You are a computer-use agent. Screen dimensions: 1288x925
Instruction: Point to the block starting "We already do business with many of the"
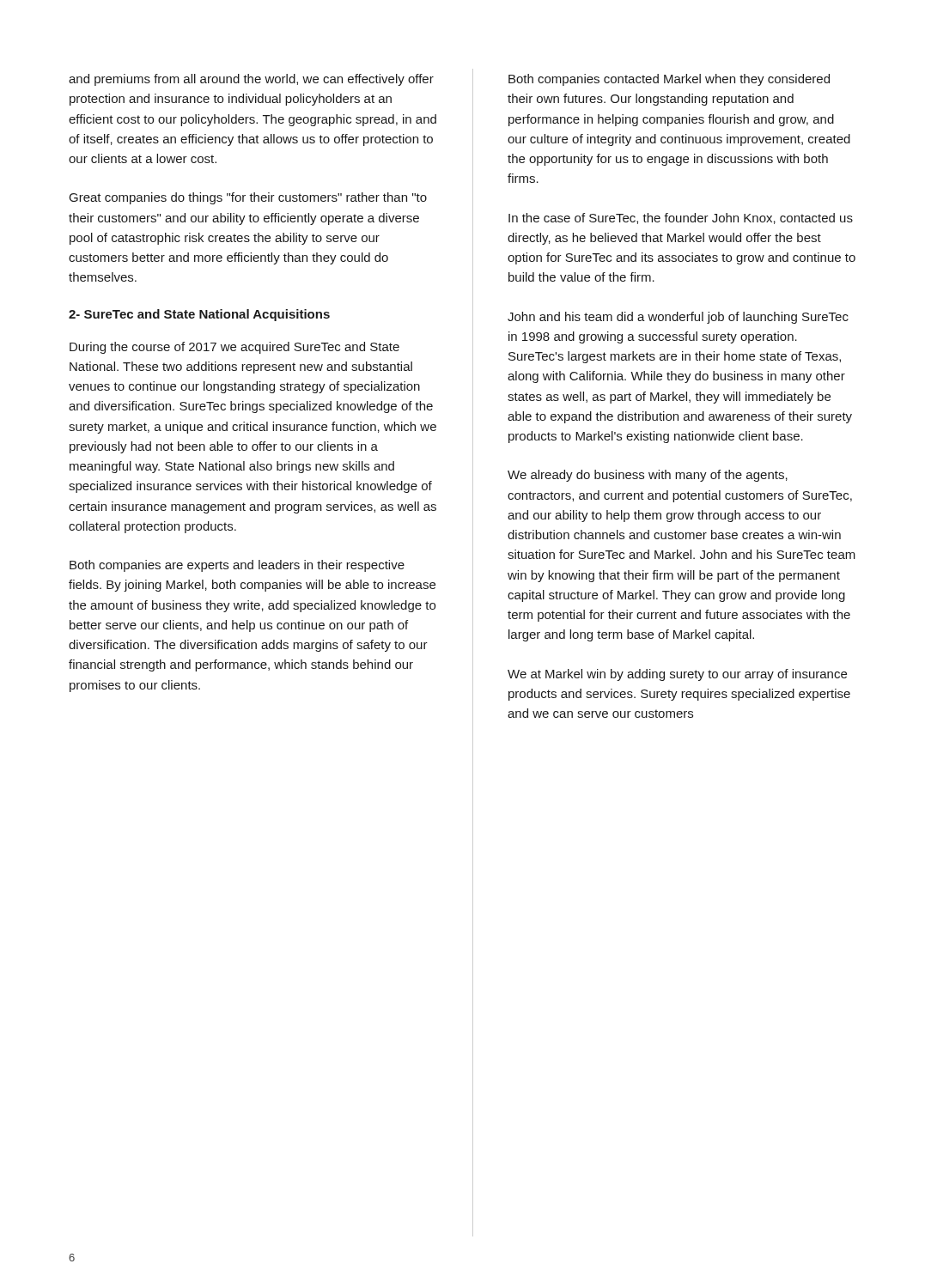pyautogui.click(x=682, y=554)
